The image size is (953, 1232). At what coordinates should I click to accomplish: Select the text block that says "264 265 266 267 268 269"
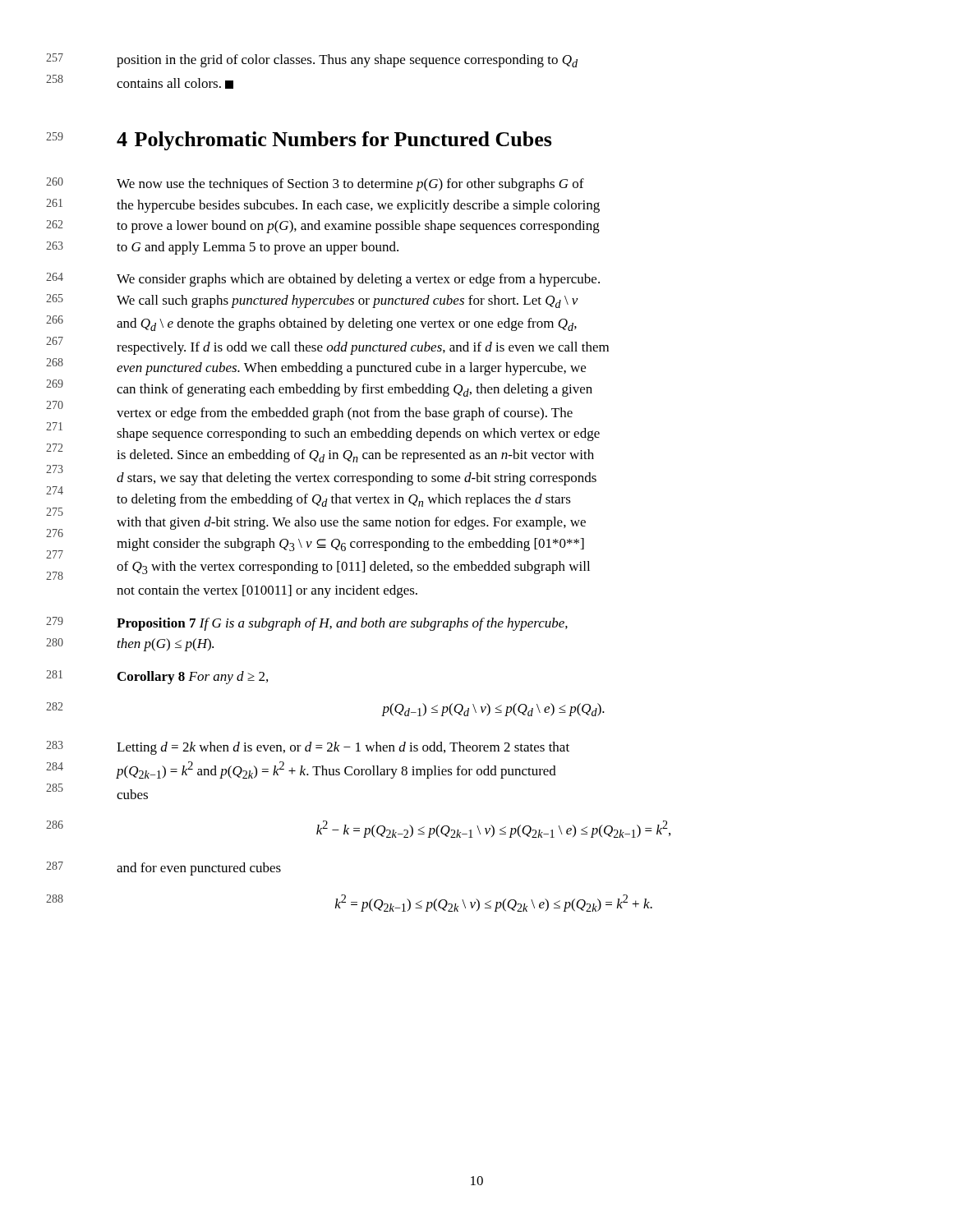363,433
